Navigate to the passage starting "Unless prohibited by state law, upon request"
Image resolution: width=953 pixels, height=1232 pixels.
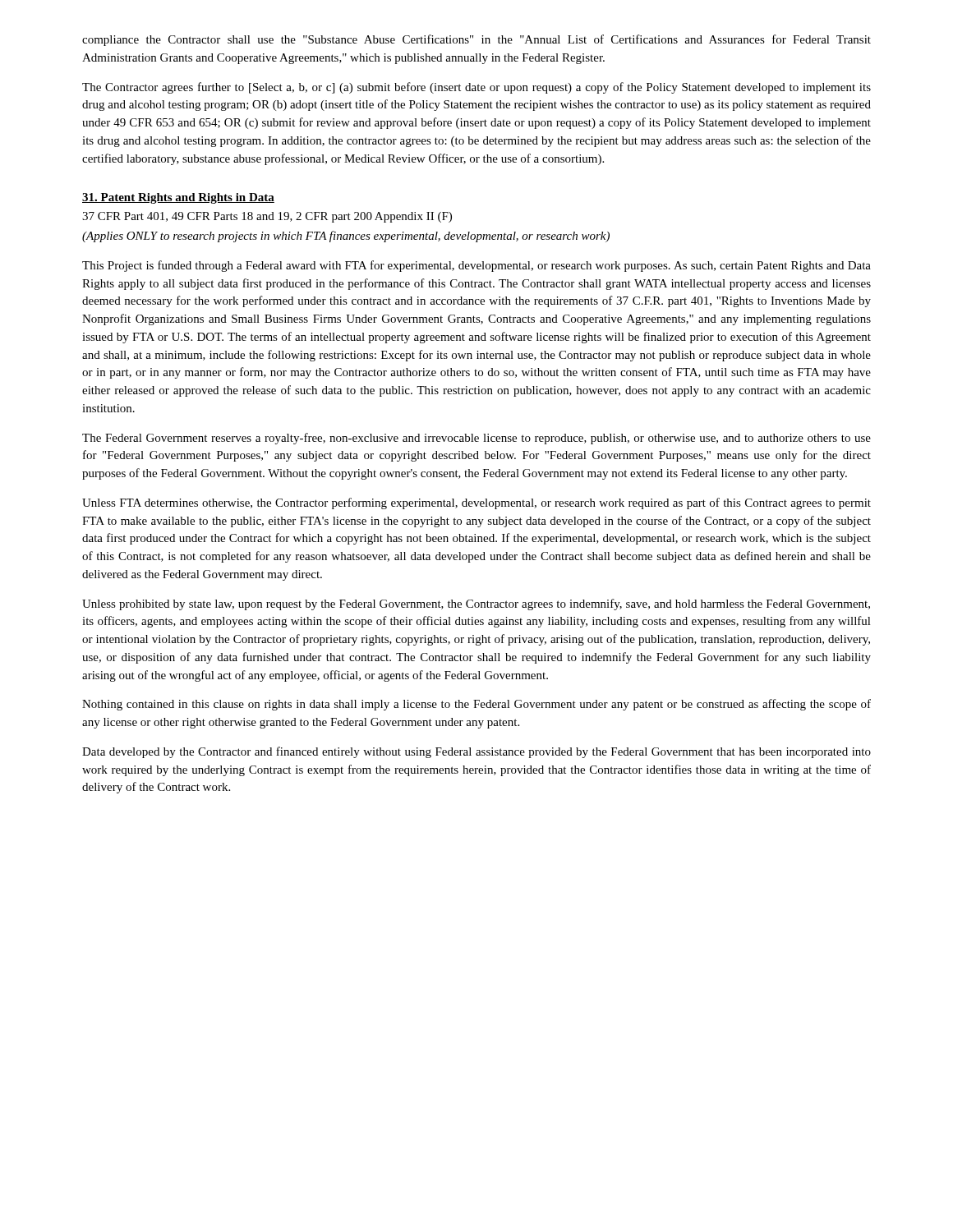476,639
